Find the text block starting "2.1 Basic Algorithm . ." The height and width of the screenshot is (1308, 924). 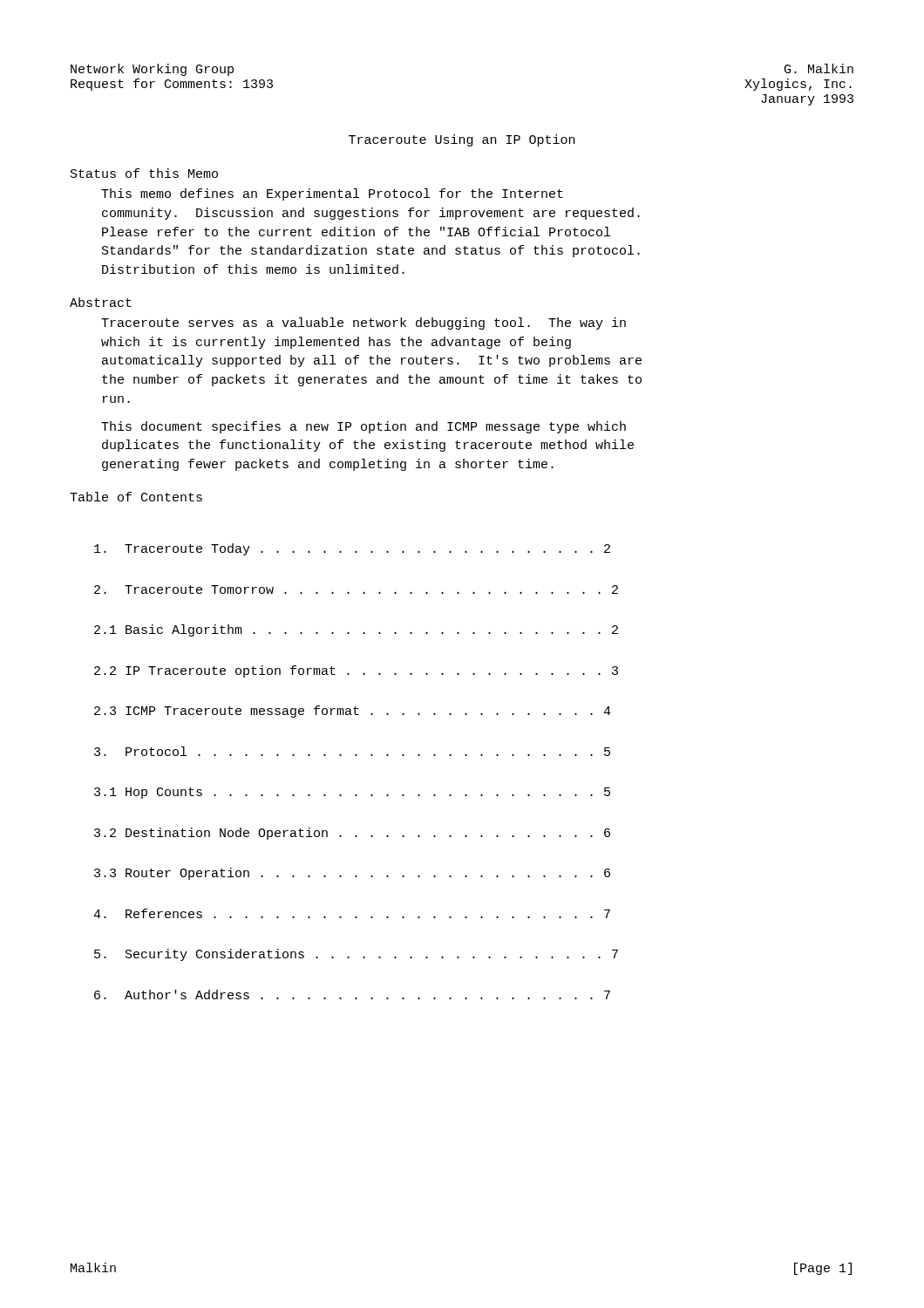344,631
